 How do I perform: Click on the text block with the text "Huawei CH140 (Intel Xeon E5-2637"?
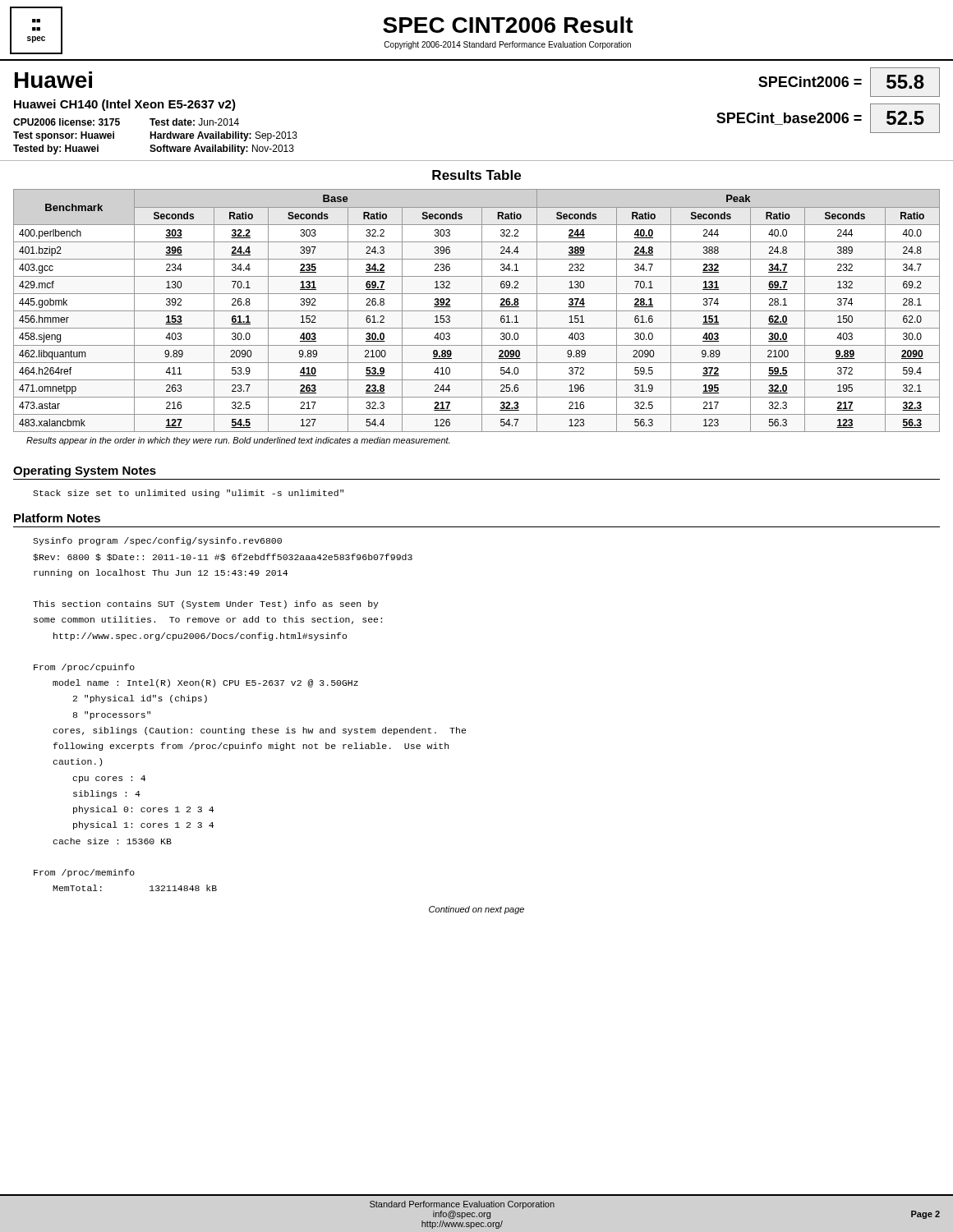[124, 104]
